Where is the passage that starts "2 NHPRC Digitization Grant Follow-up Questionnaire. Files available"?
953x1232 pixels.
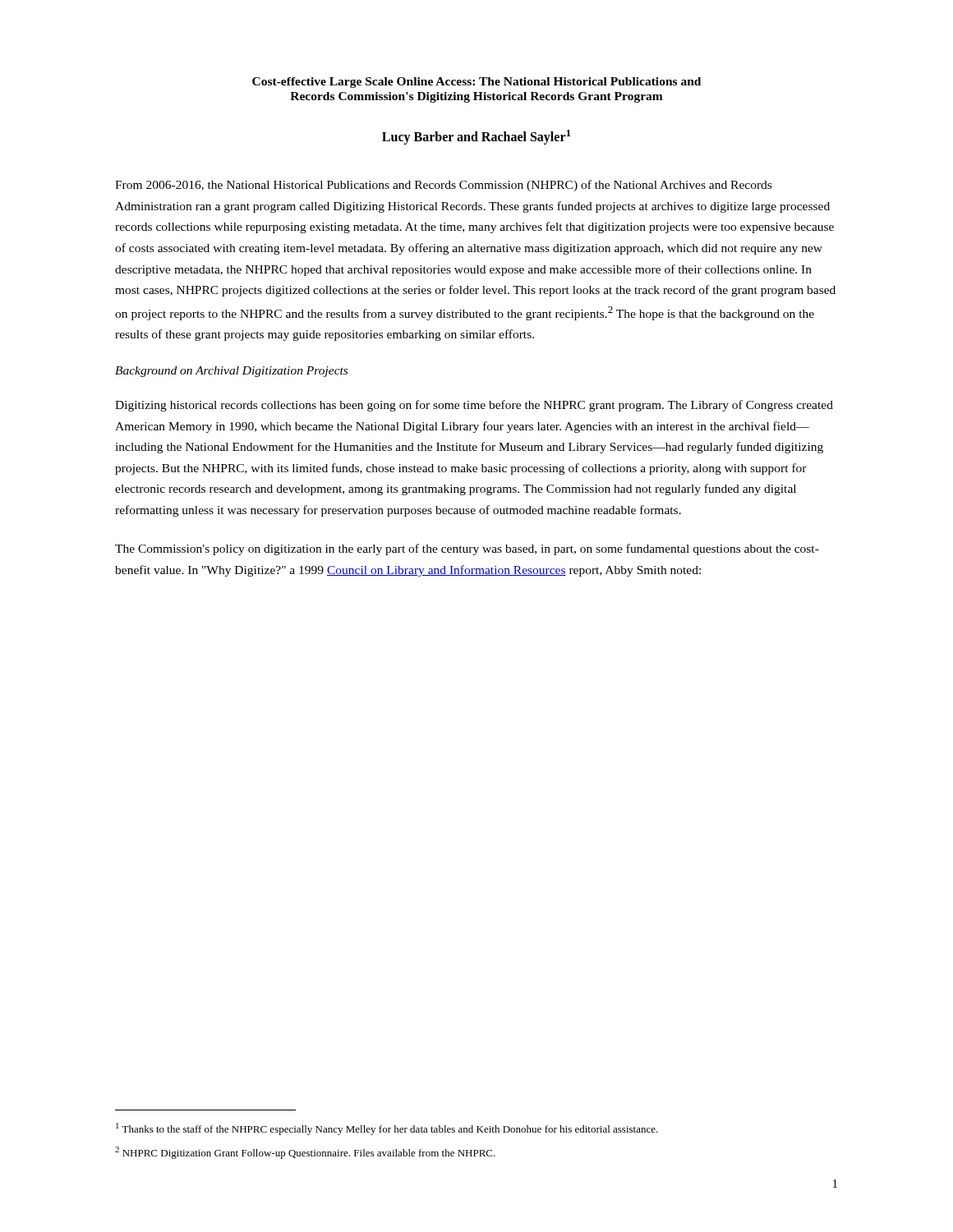coord(305,1152)
